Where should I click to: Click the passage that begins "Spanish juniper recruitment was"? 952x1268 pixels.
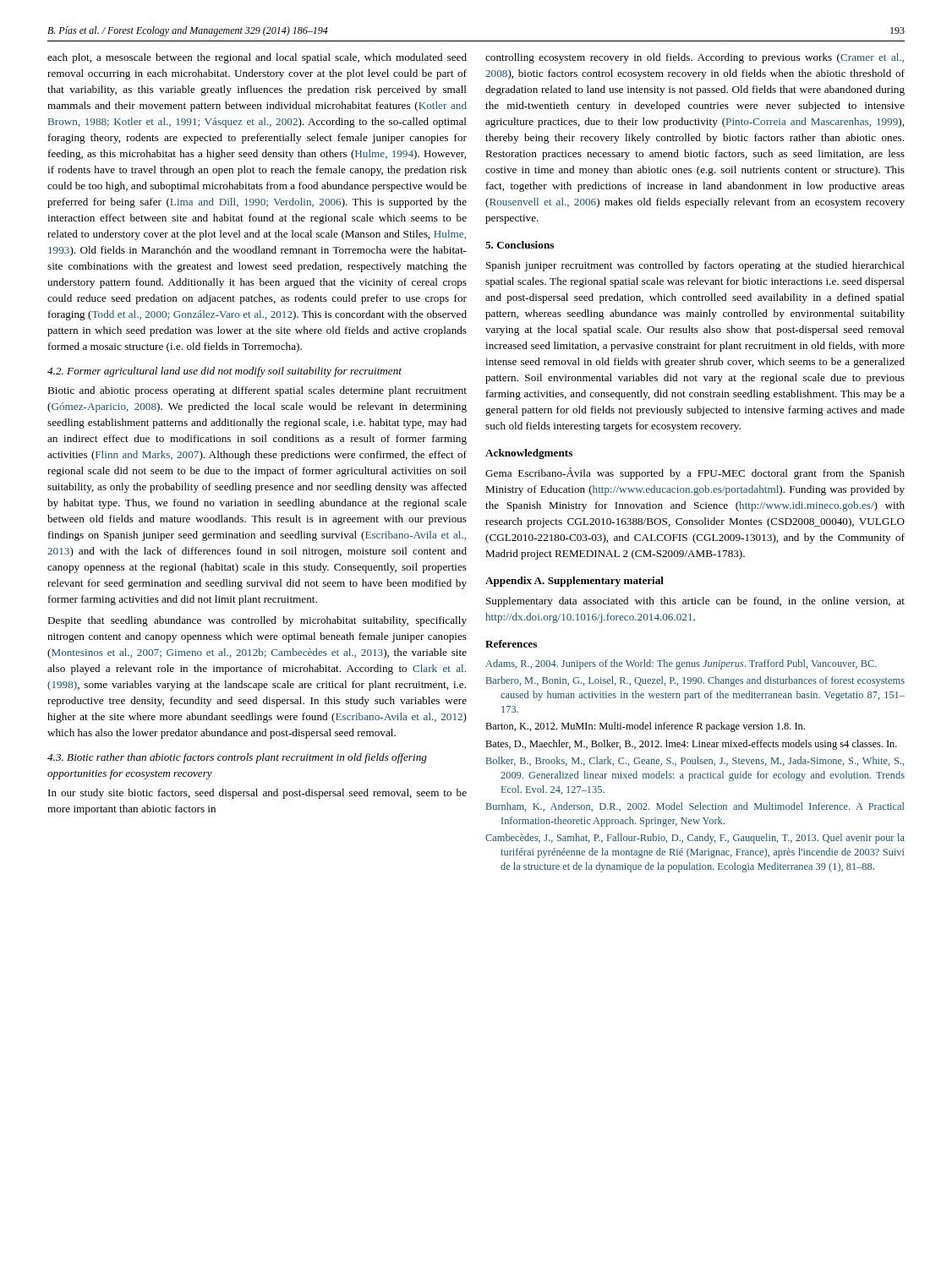click(x=695, y=345)
